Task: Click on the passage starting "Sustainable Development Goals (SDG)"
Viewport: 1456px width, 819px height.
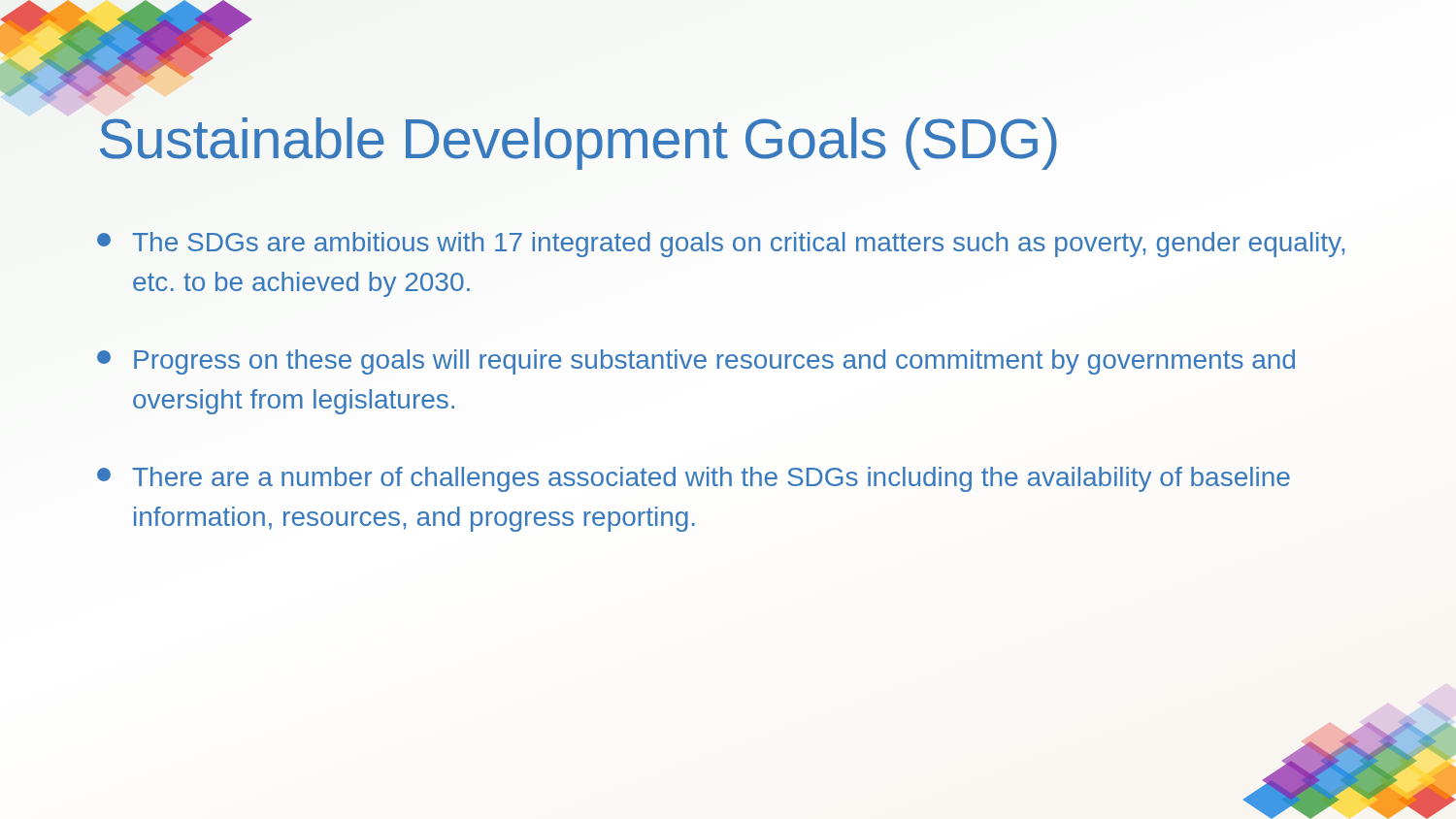Action: pyautogui.click(x=738, y=139)
